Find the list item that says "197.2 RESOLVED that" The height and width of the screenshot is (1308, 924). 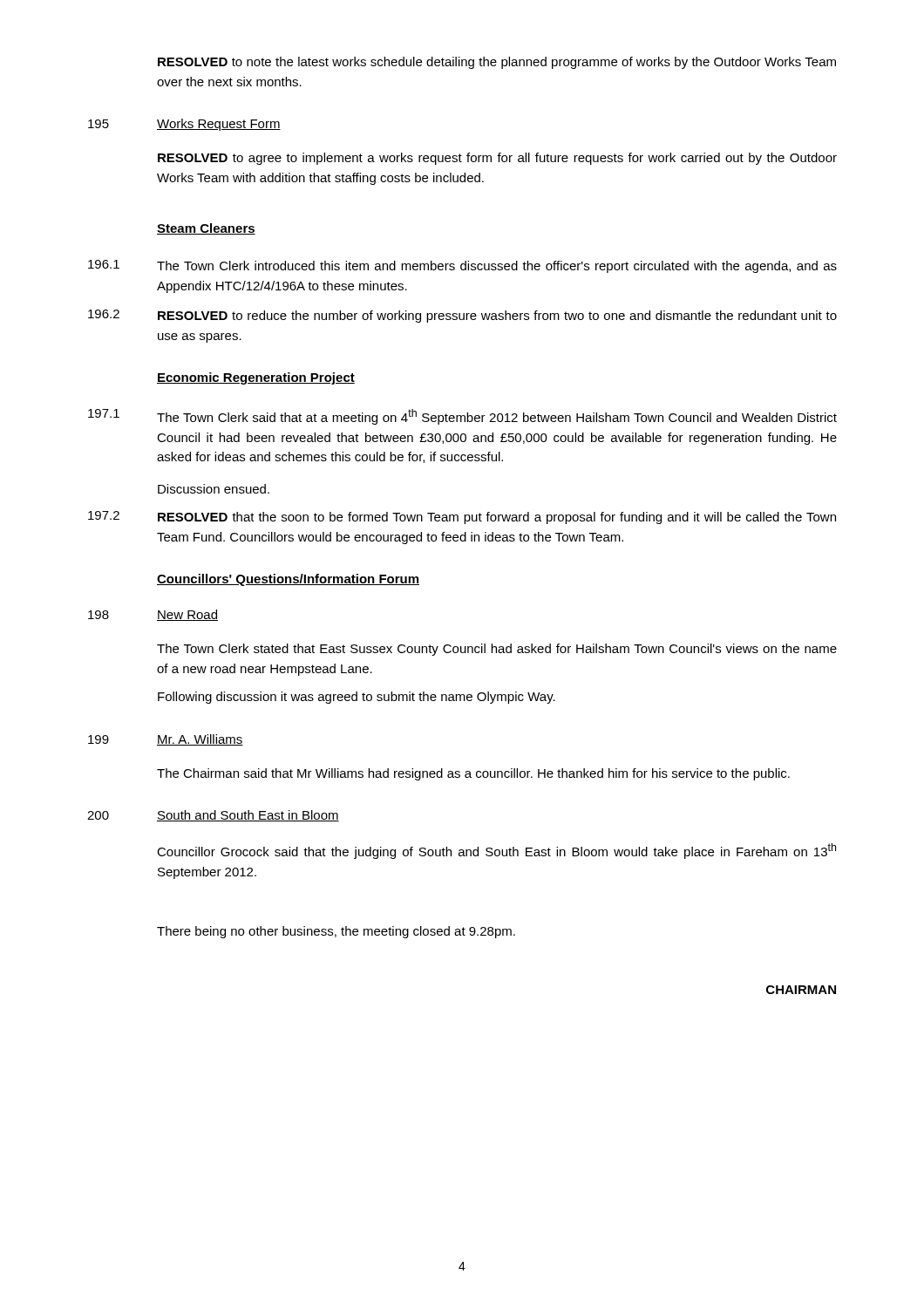[x=462, y=527]
